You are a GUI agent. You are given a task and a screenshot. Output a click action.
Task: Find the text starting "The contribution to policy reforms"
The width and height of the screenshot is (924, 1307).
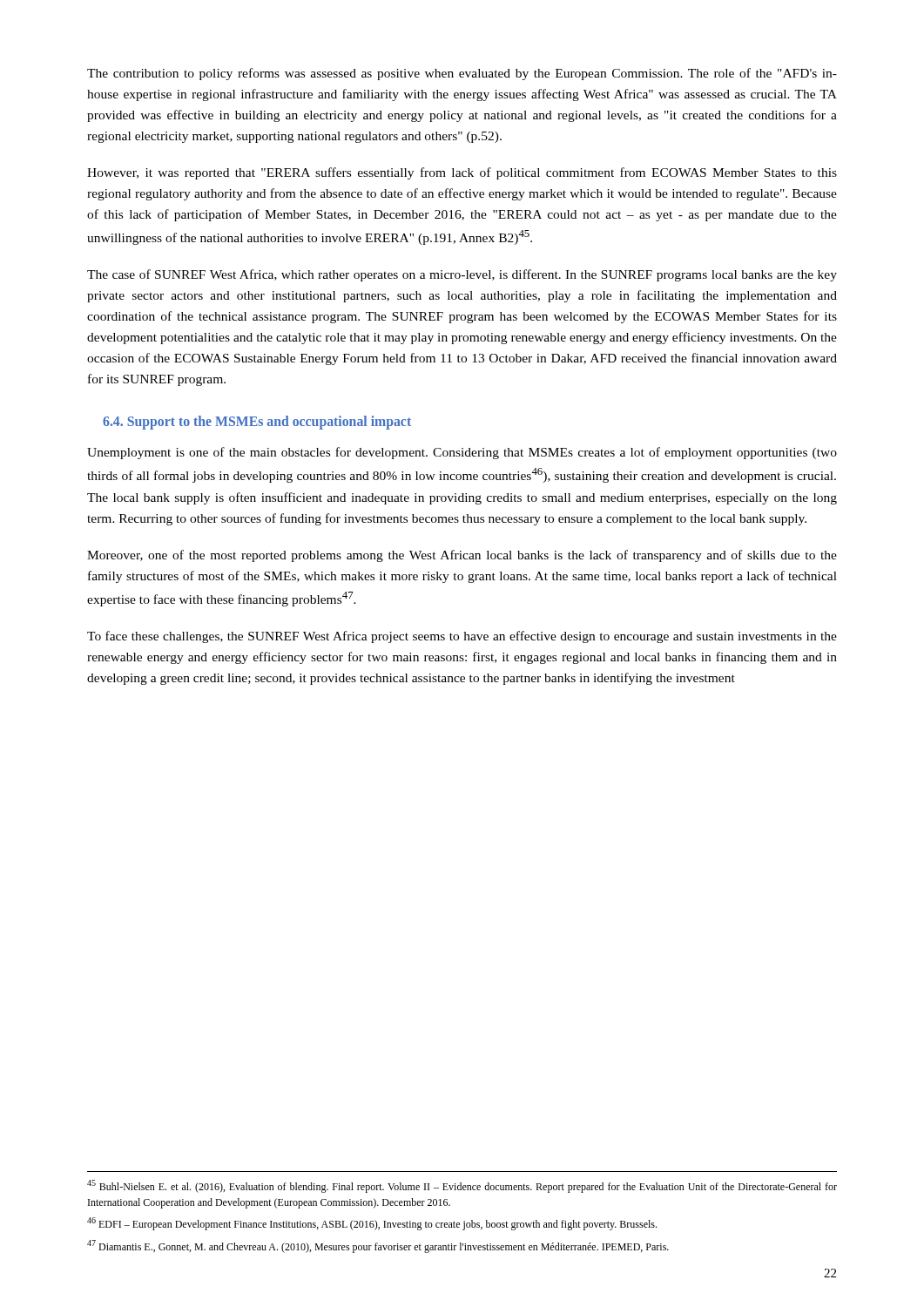[462, 104]
